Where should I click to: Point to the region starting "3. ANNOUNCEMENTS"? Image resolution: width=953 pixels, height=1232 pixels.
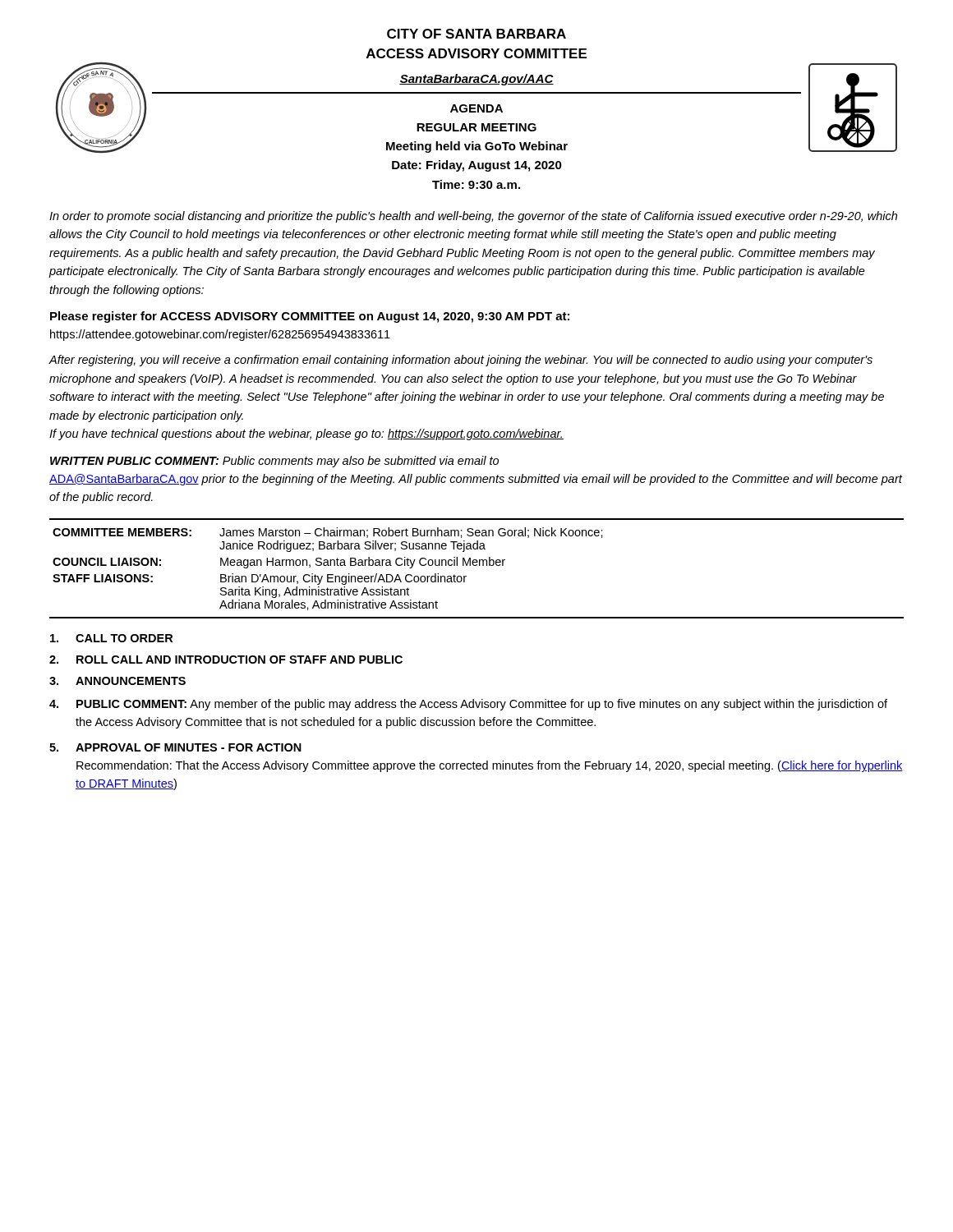(118, 681)
